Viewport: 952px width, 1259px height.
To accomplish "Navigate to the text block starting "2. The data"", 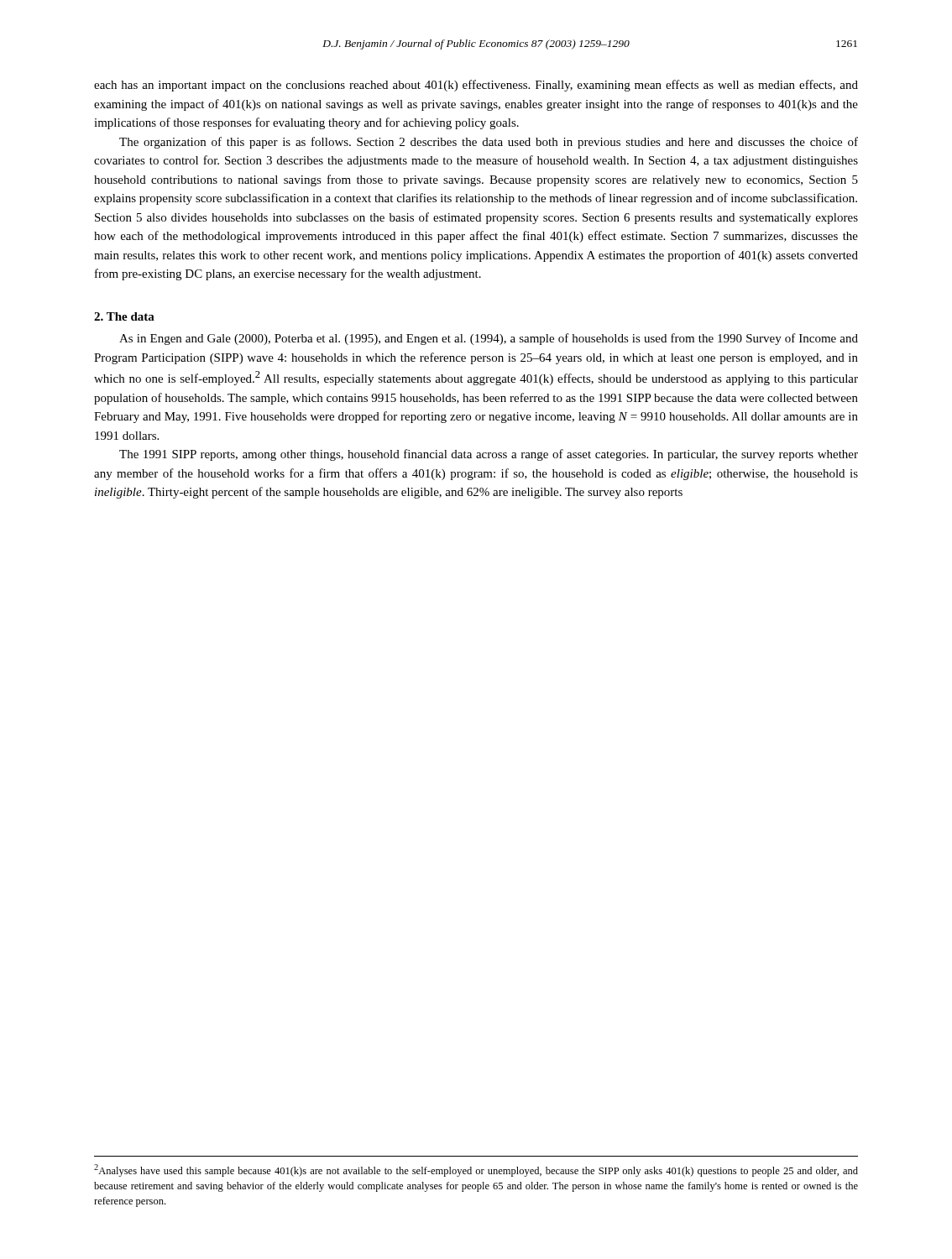I will pyautogui.click(x=124, y=316).
